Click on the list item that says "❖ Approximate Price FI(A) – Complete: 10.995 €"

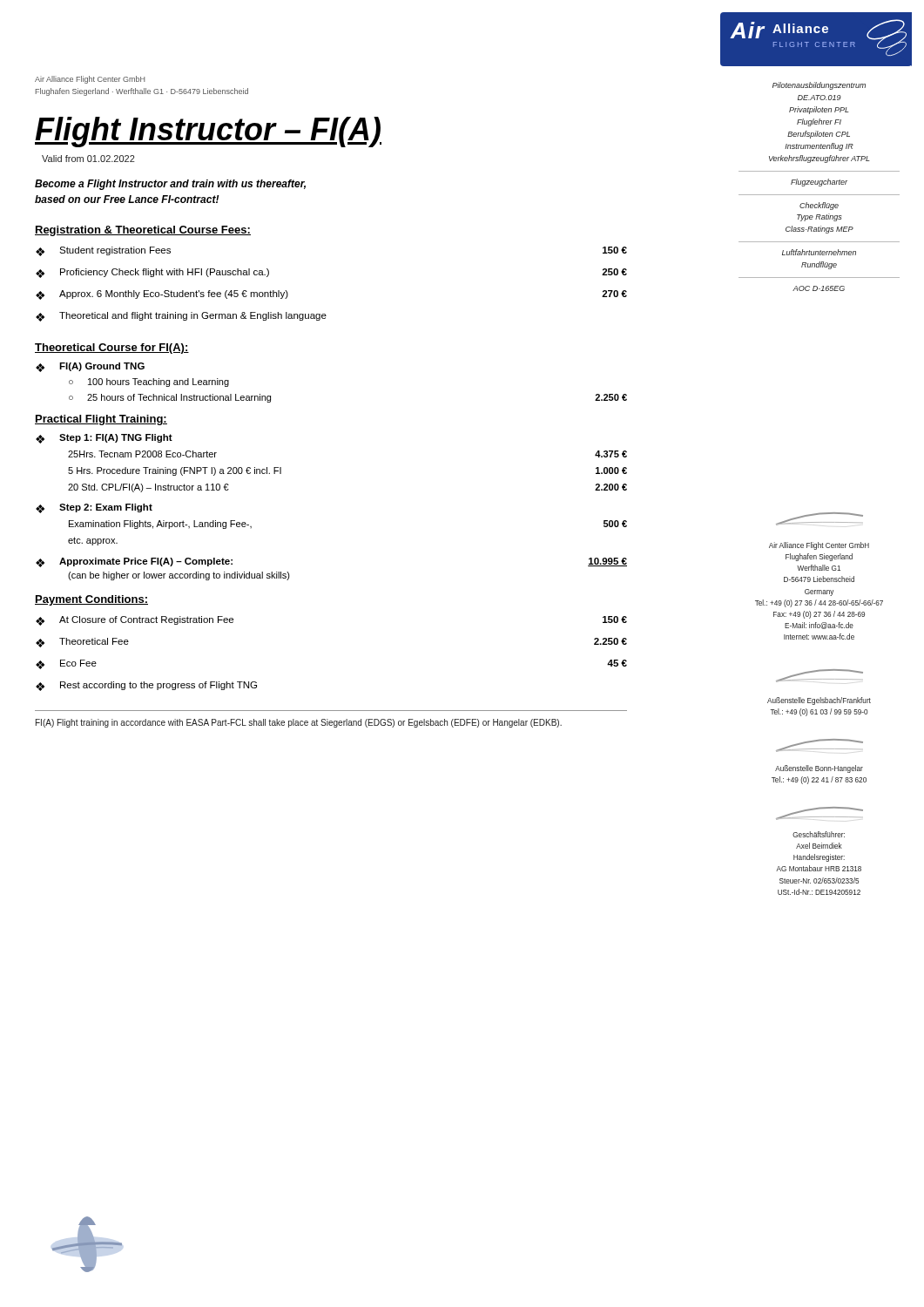coord(142,562)
